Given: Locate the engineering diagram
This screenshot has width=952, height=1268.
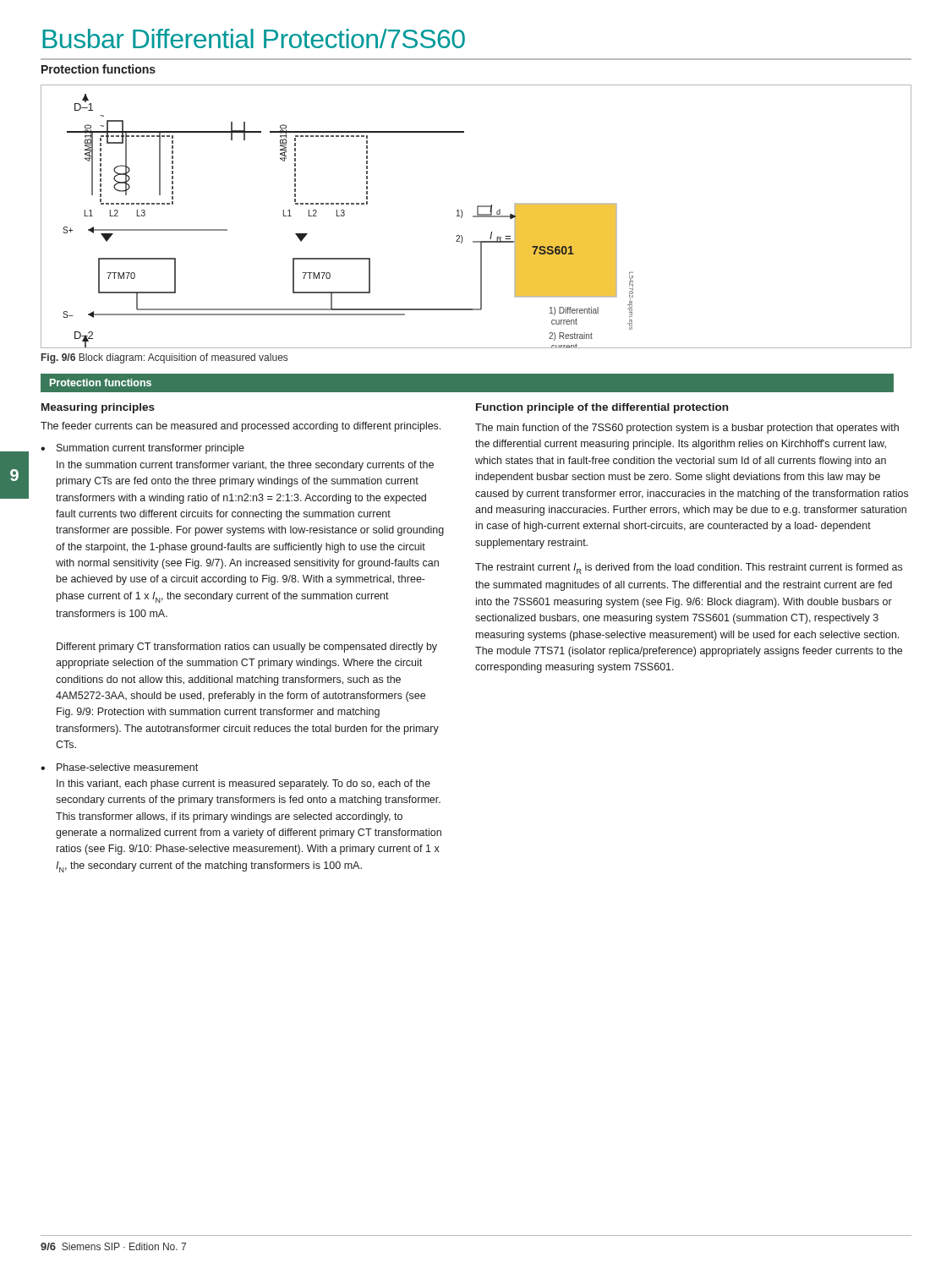Looking at the screenshot, I should point(476,216).
